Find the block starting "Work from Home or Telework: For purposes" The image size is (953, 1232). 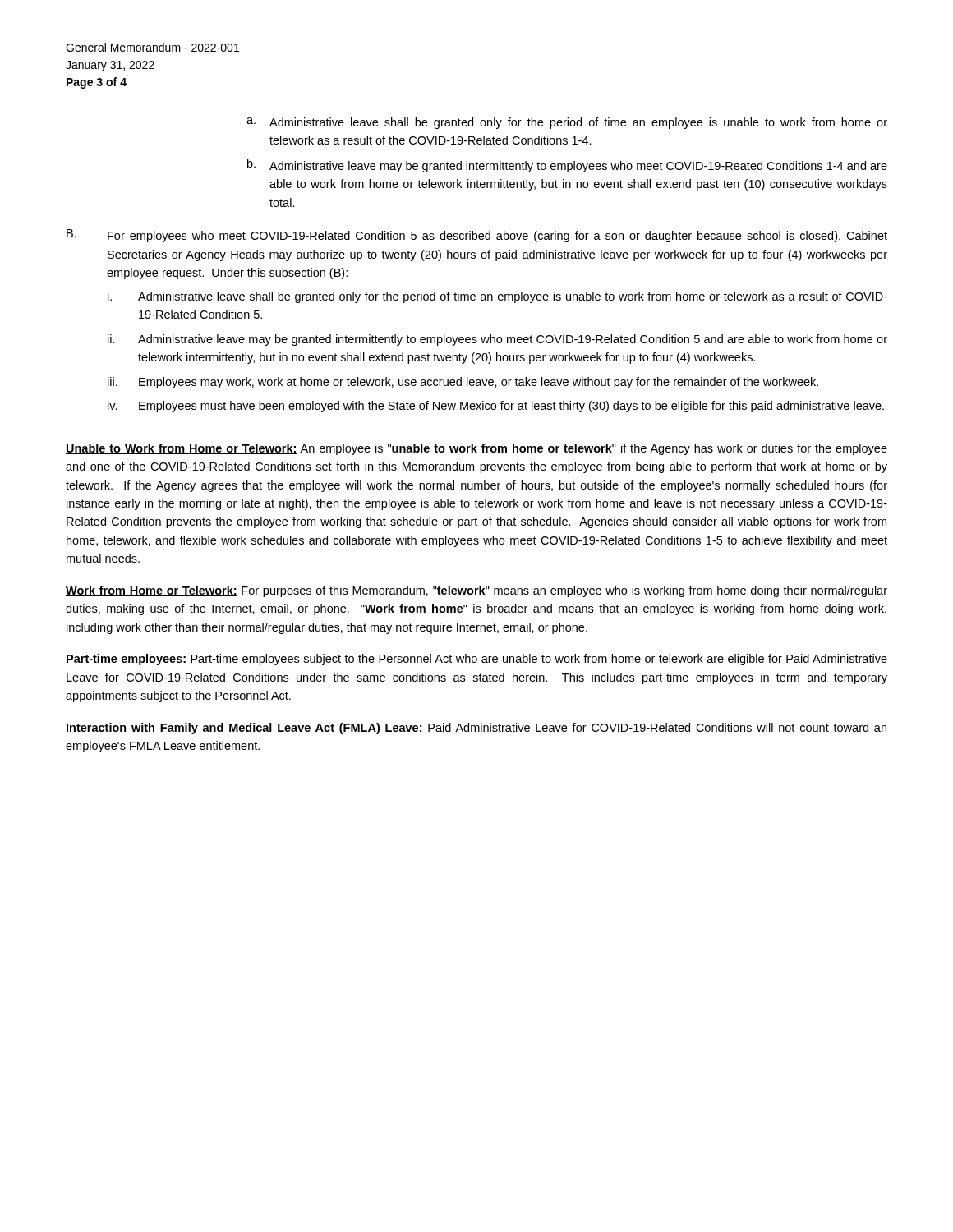[476, 609]
